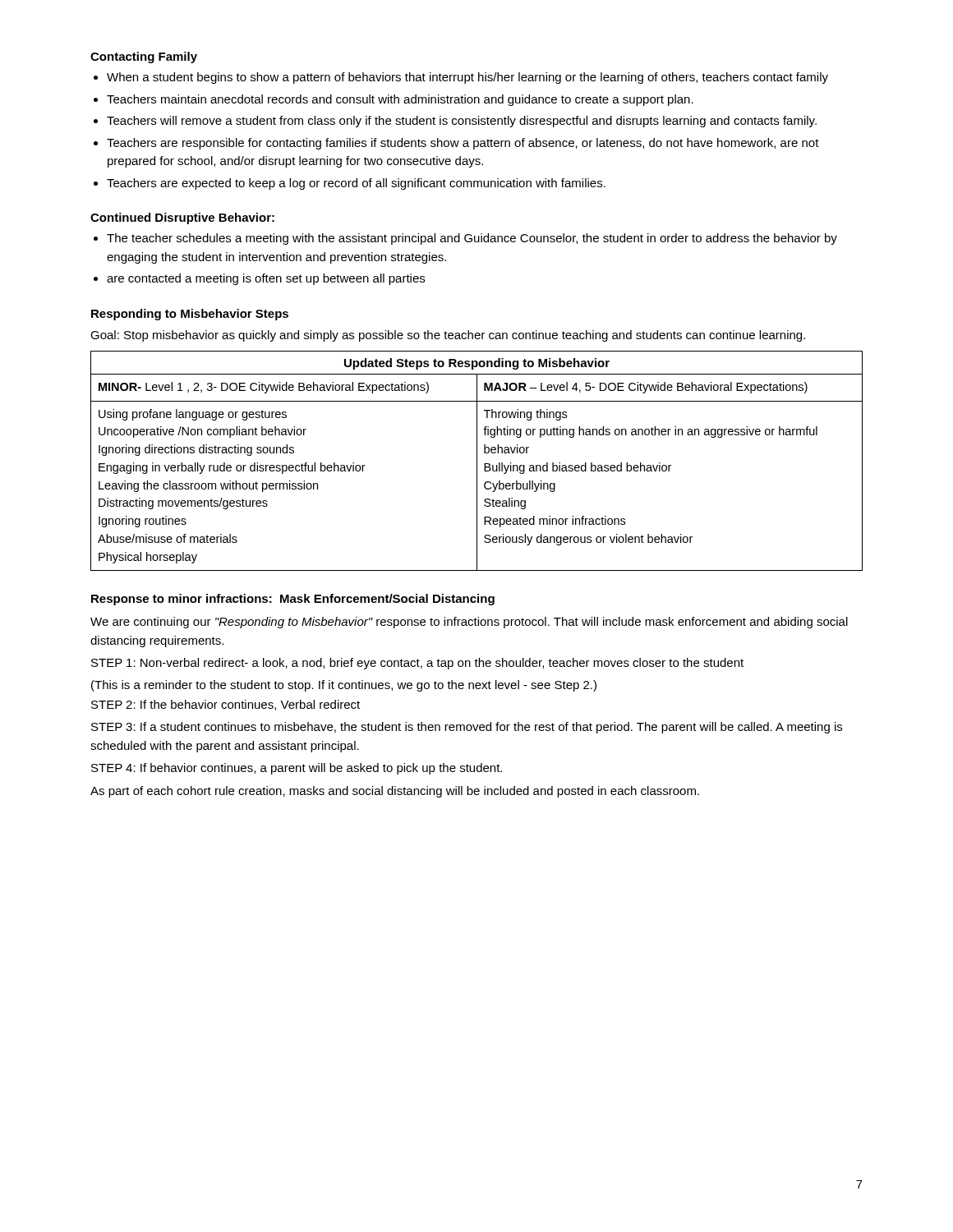Locate the text block with the text "STEP 3: If a student"
This screenshot has height=1232, width=953.
coord(467,736)
